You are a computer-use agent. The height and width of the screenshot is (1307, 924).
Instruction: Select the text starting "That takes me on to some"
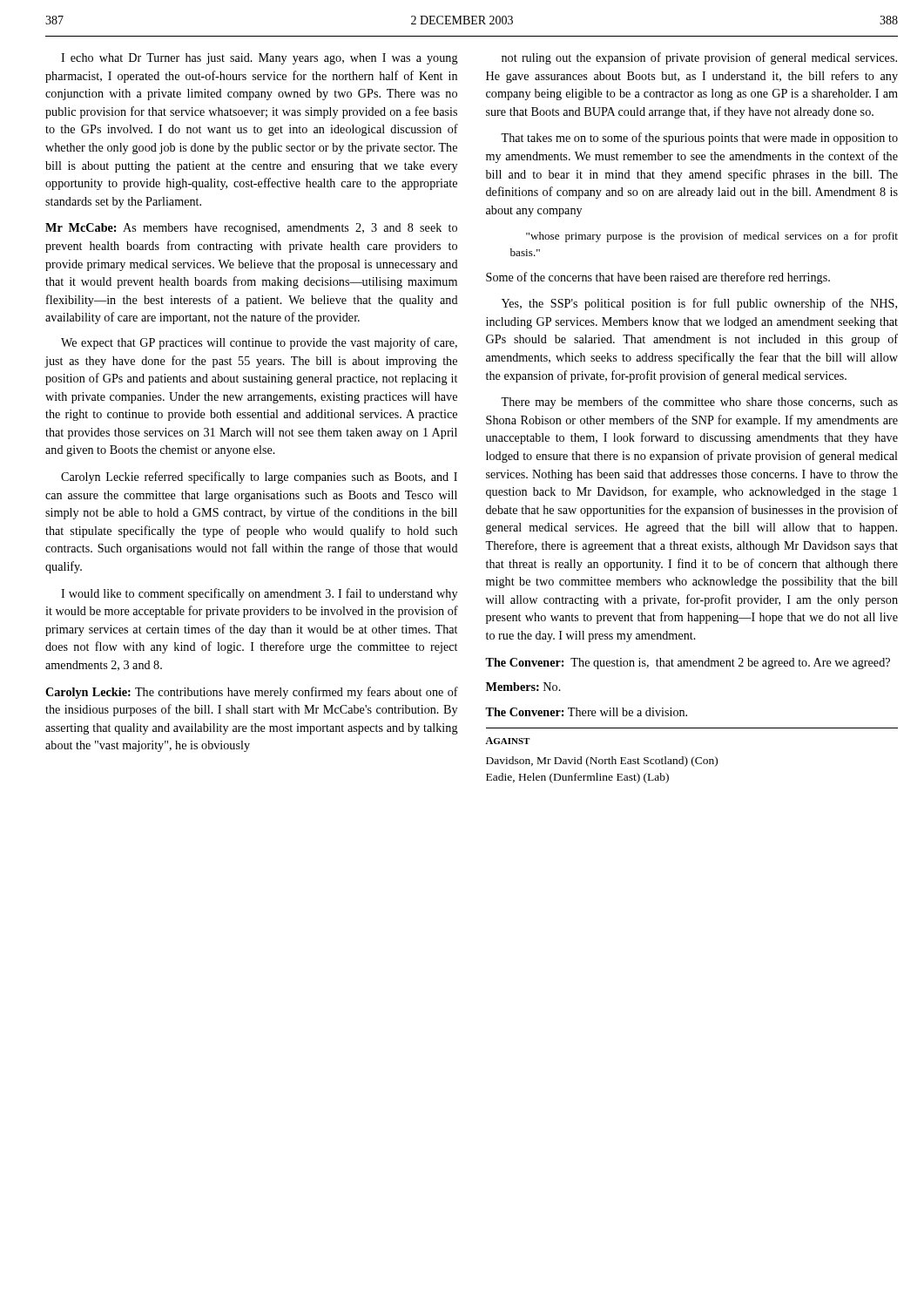click(x=692, y=174)
